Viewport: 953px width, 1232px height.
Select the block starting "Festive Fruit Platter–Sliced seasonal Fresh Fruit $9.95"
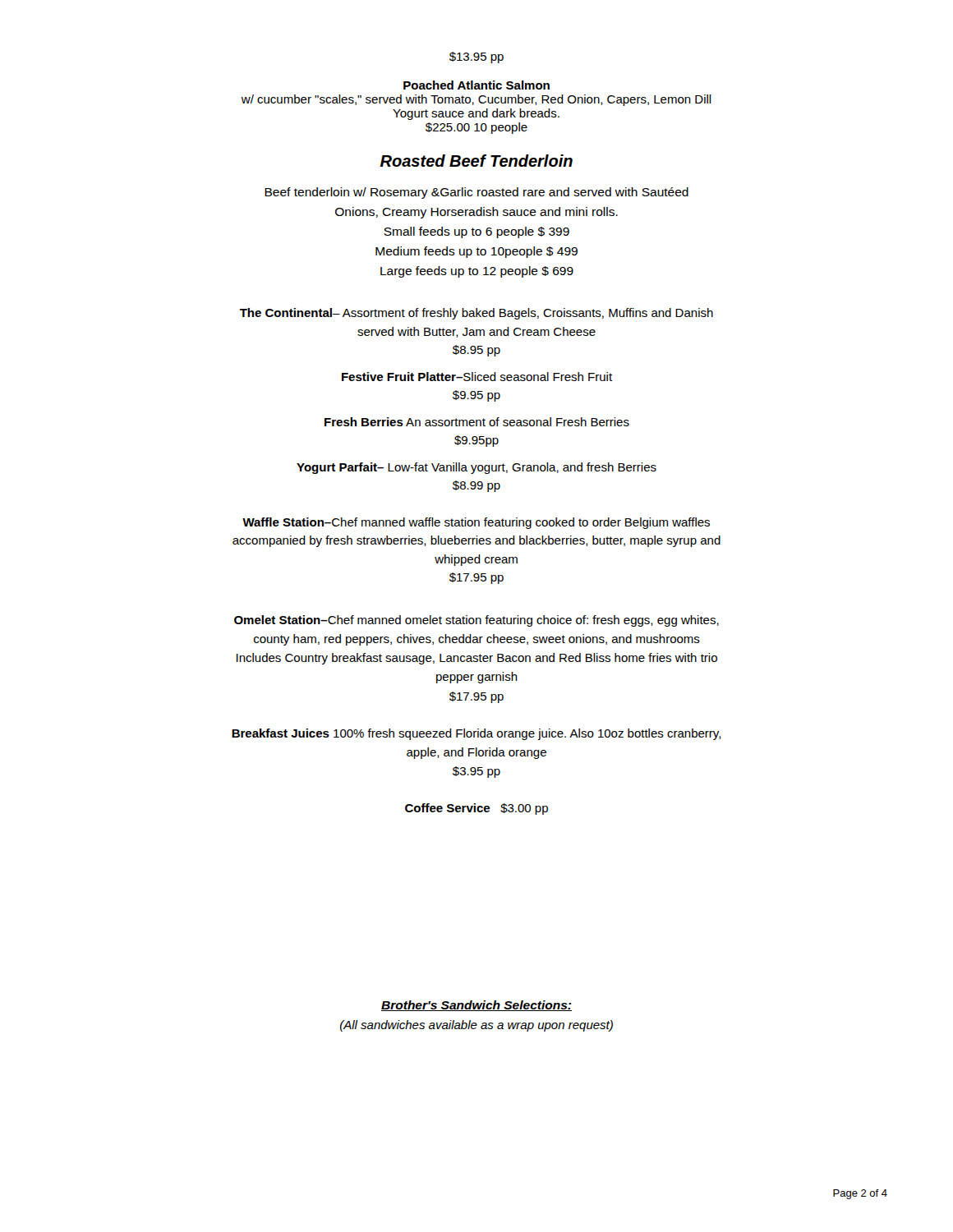[476, 385]
